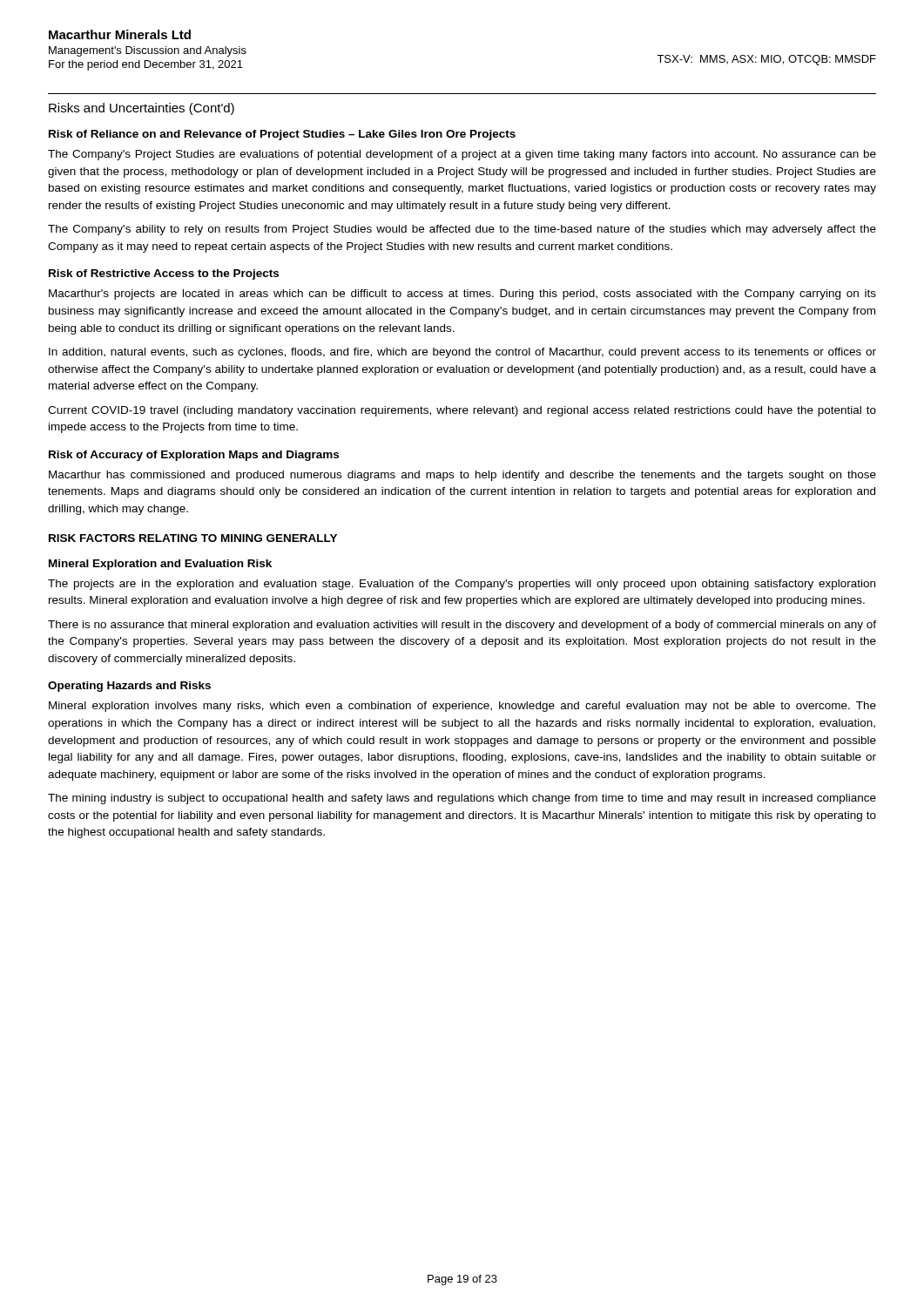This screenshot has width=924, height=1307.
Task: Click on the block starting "Current COVID-19 travel (including"
Action: 462,419
